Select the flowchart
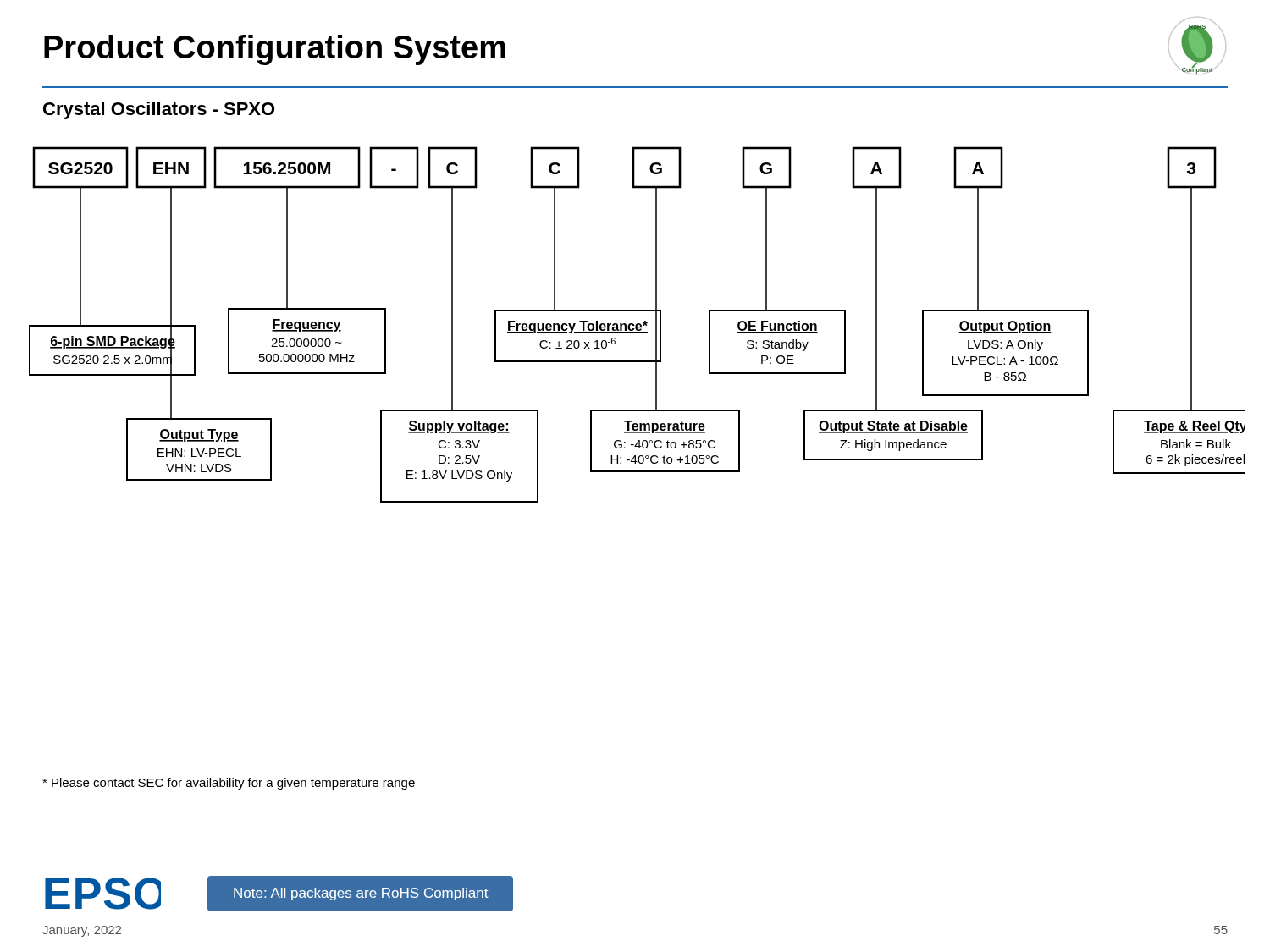The width and height of the screenshot is (1270, 952). 635,453
